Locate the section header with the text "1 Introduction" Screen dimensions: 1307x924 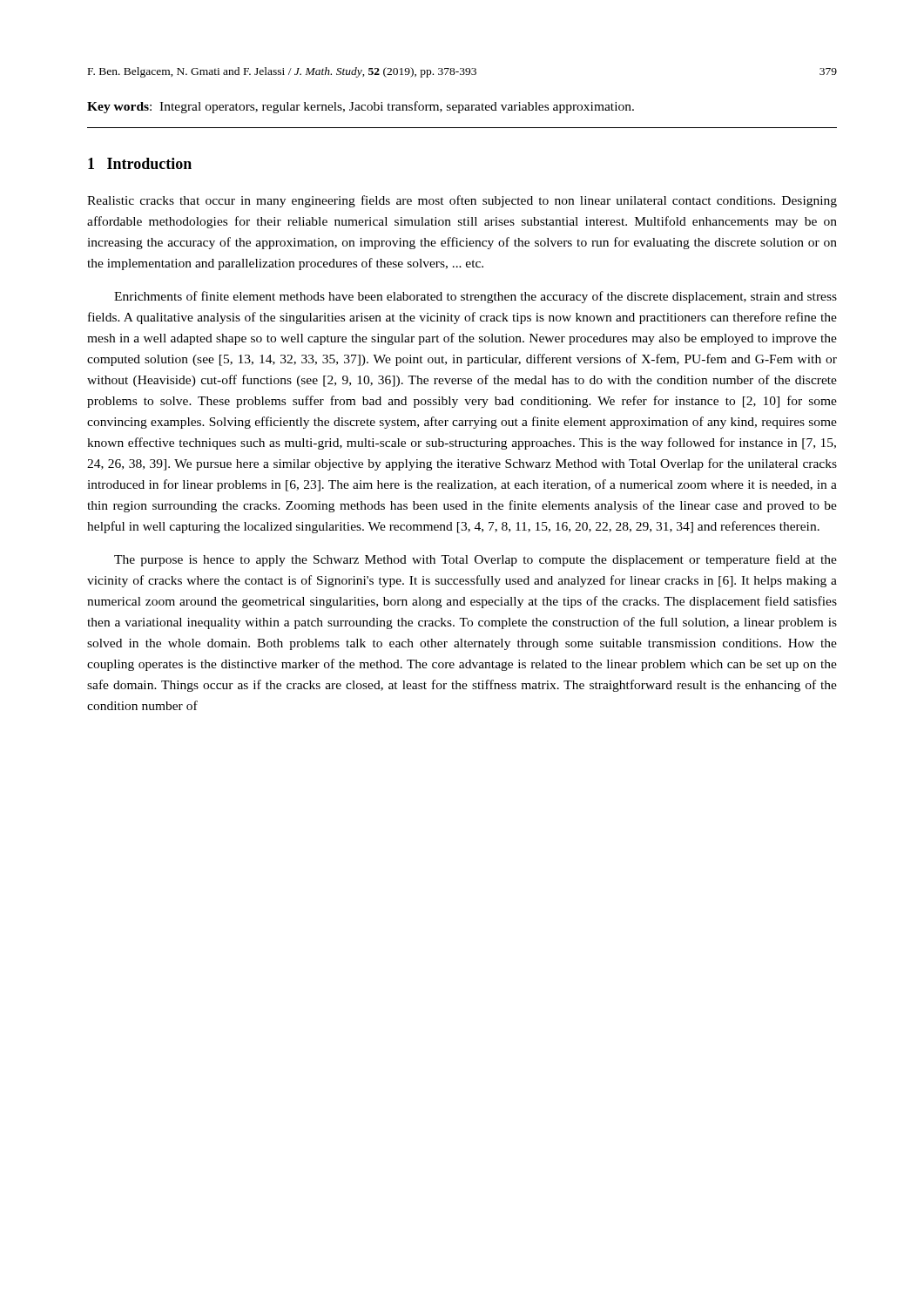(x=139, y=163)
